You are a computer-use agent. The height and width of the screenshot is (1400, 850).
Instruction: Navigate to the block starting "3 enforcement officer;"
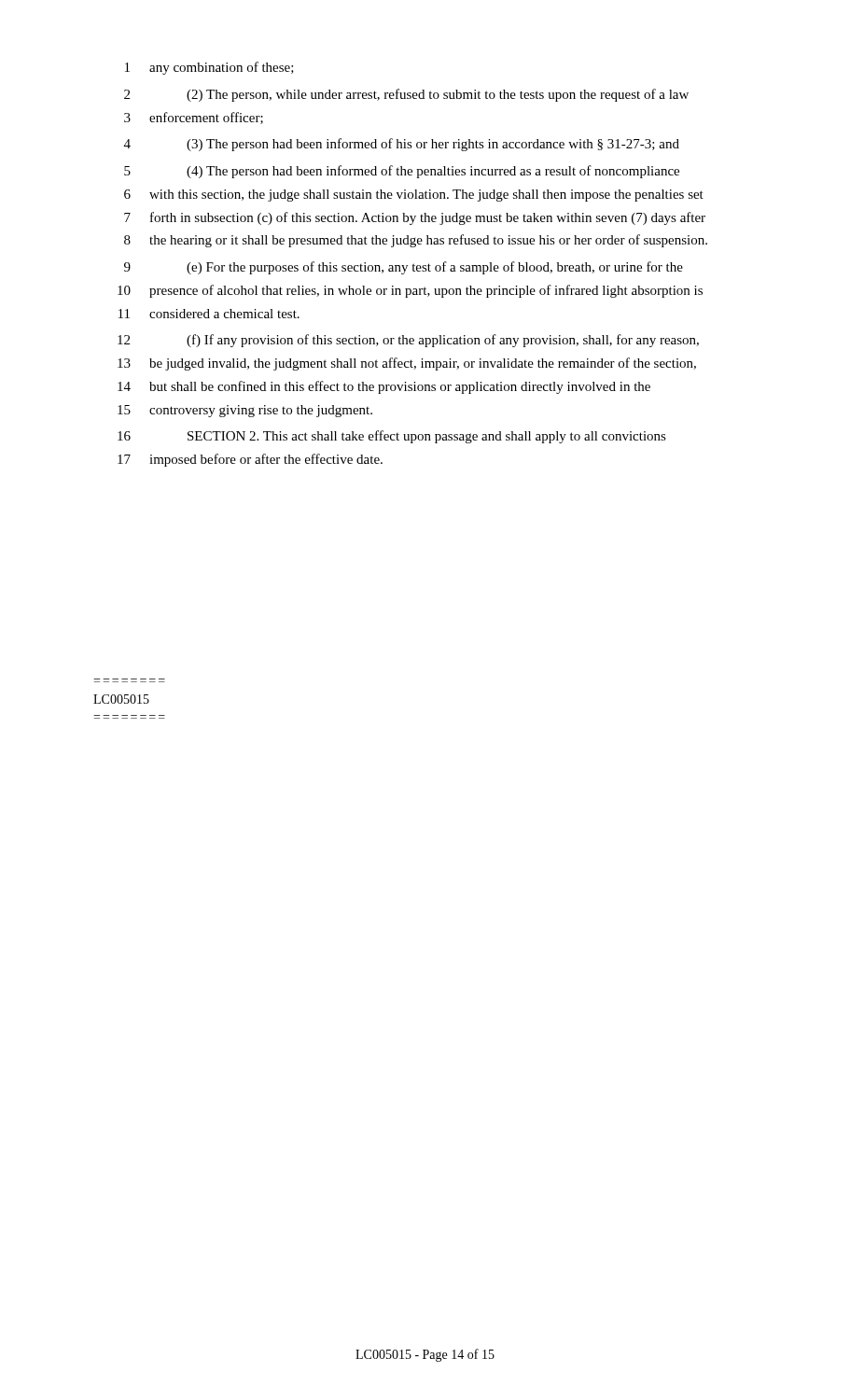tap(194, 118)
